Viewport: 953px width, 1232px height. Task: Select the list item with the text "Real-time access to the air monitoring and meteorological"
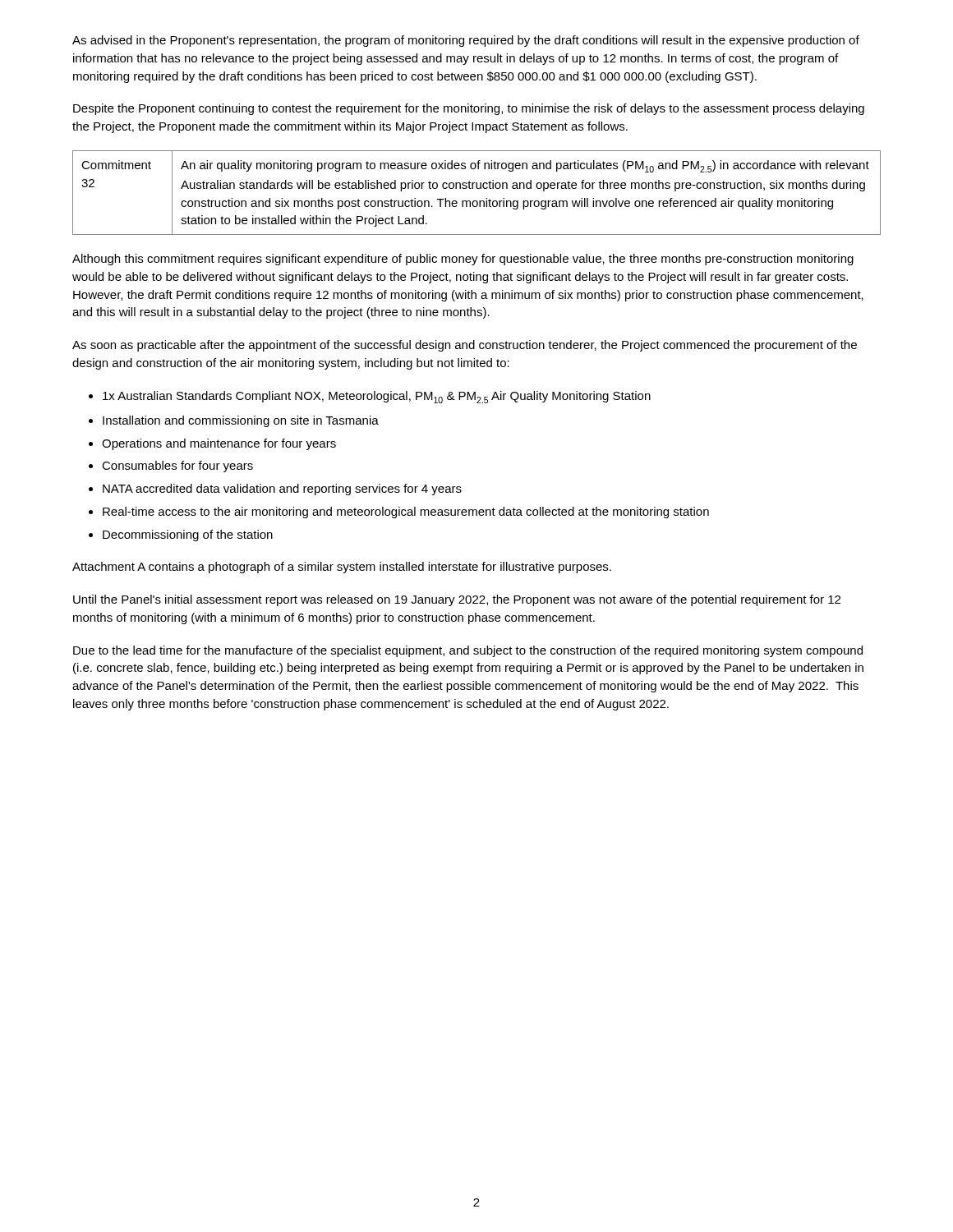(x=406, y=511)
